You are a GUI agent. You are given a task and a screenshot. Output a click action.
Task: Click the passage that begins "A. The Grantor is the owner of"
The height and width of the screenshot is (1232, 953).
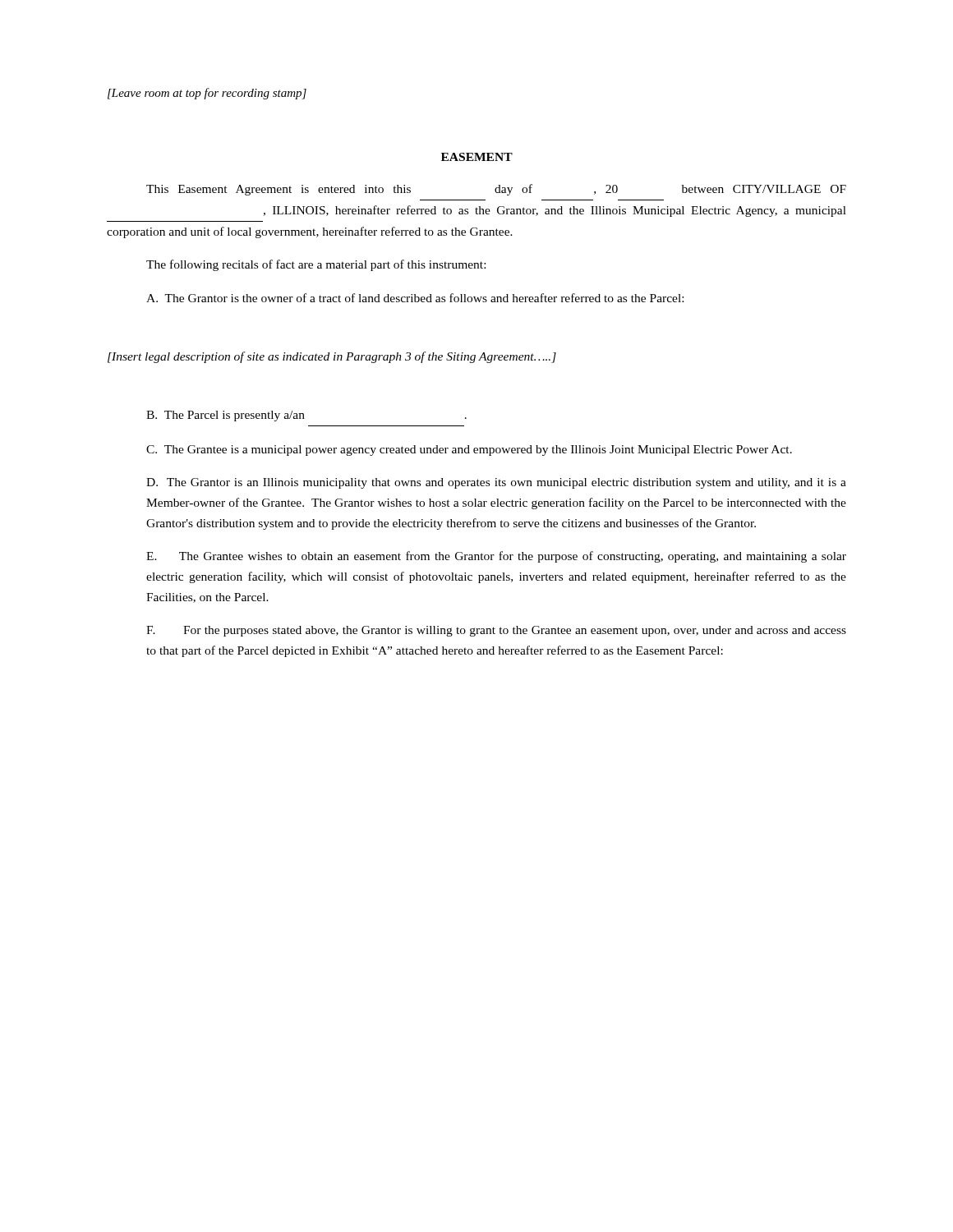tap(476, 298)
